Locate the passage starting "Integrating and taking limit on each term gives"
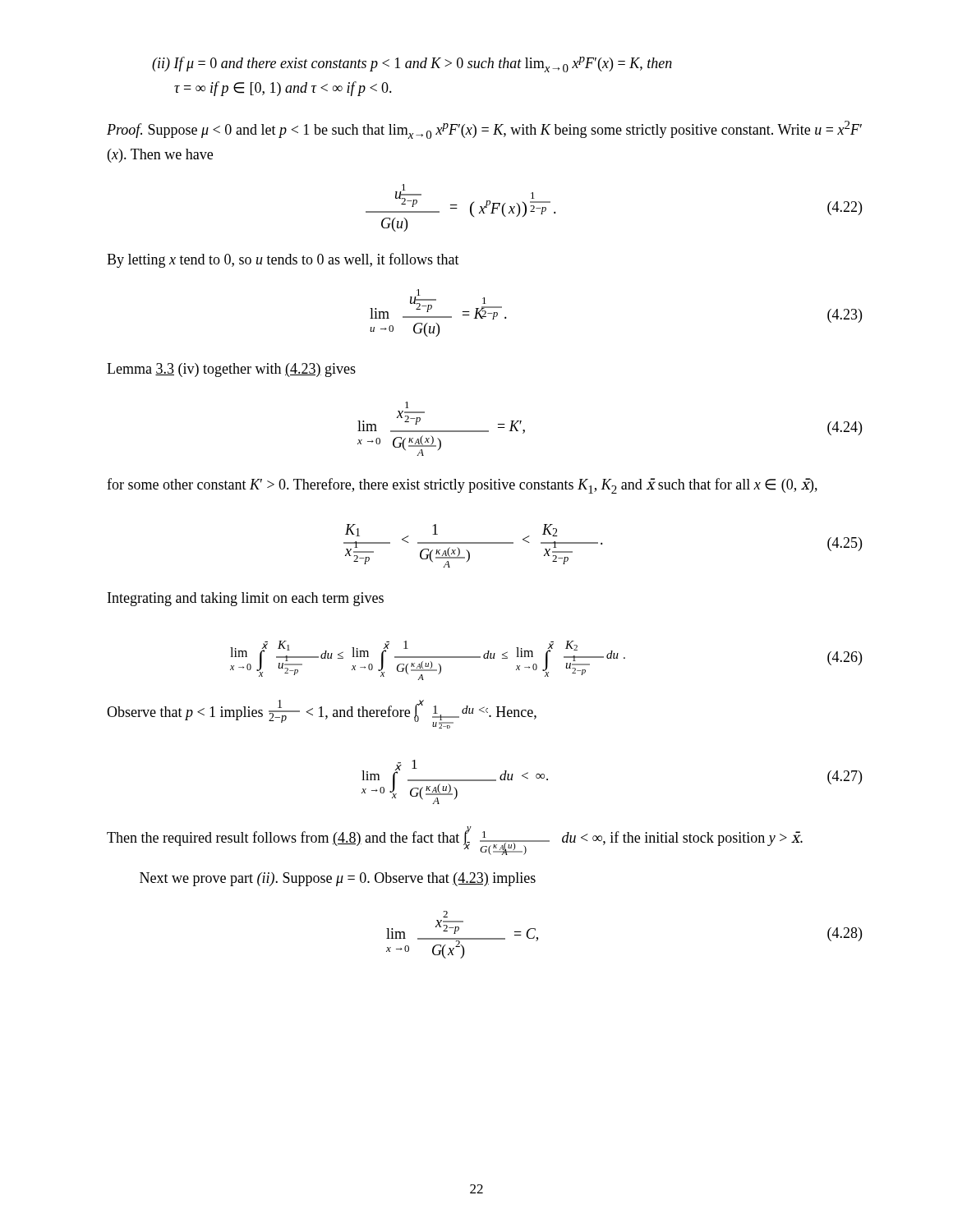Image resolution: width=953 pixels, height=1232 pixels. pyautogui.click(x=245, y=598)
